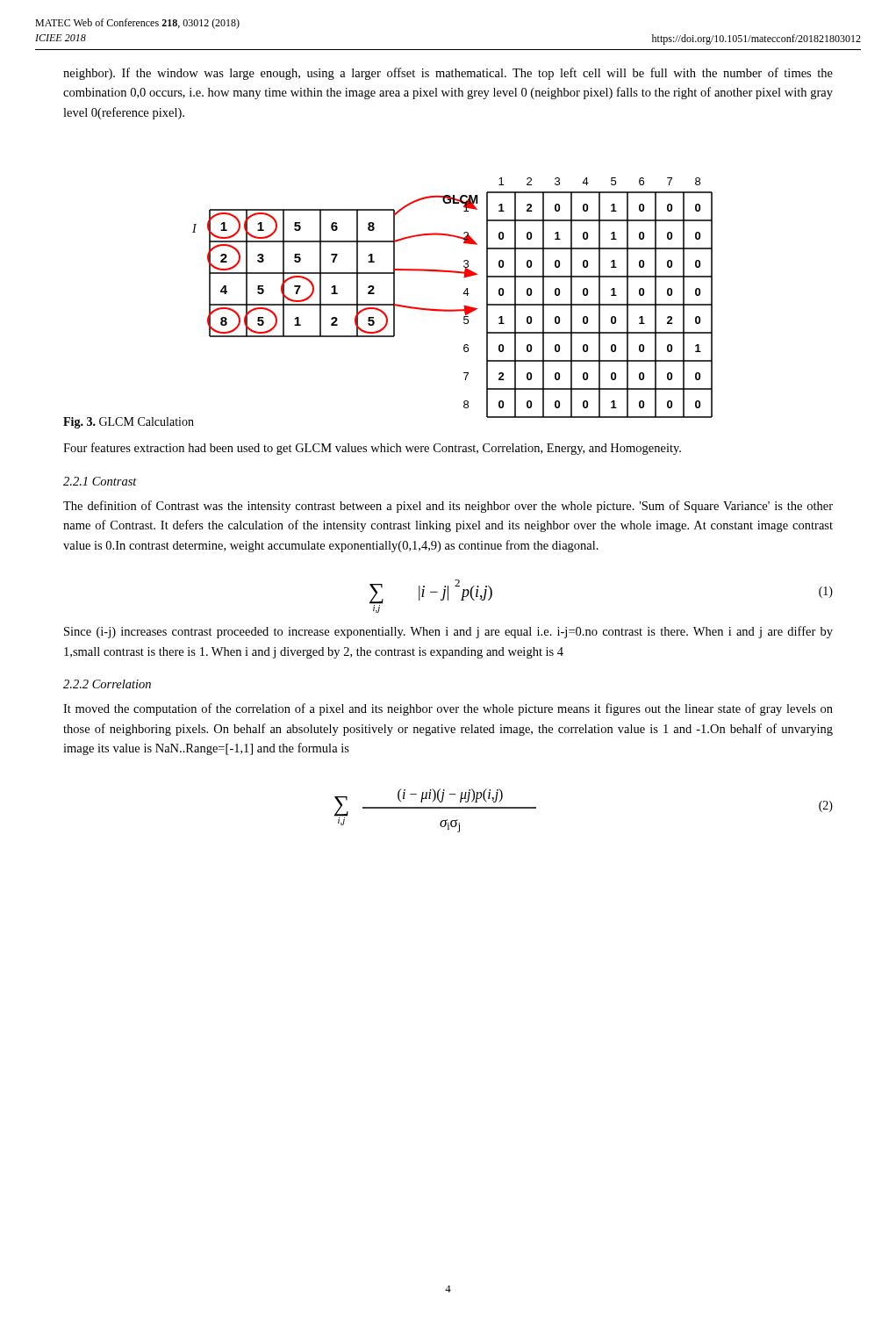Navigate to the block starting "Four features extraction had been"
Screen dimensions: 1317x896
(x=373, y=448)
